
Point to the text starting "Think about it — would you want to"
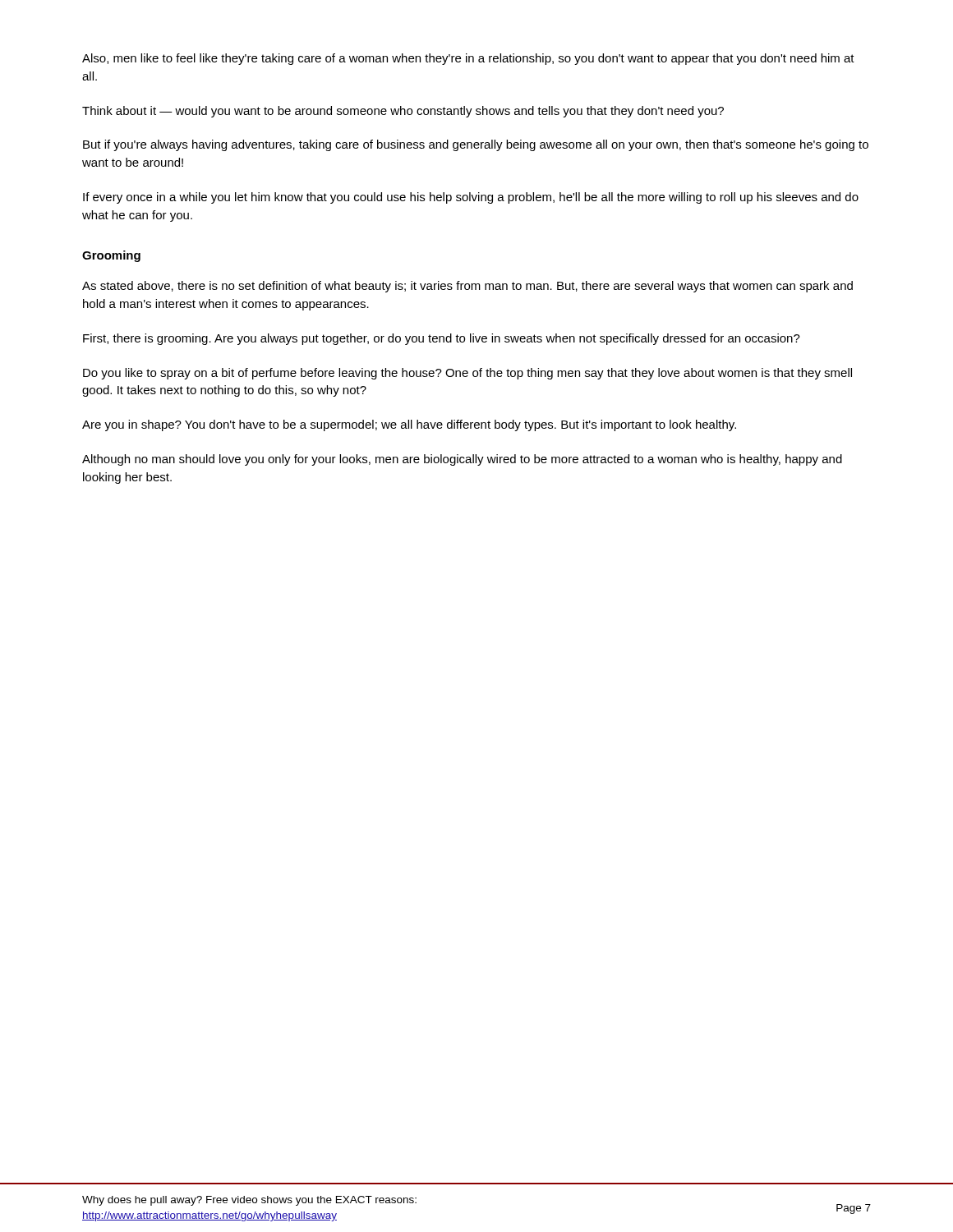(403, 110)
